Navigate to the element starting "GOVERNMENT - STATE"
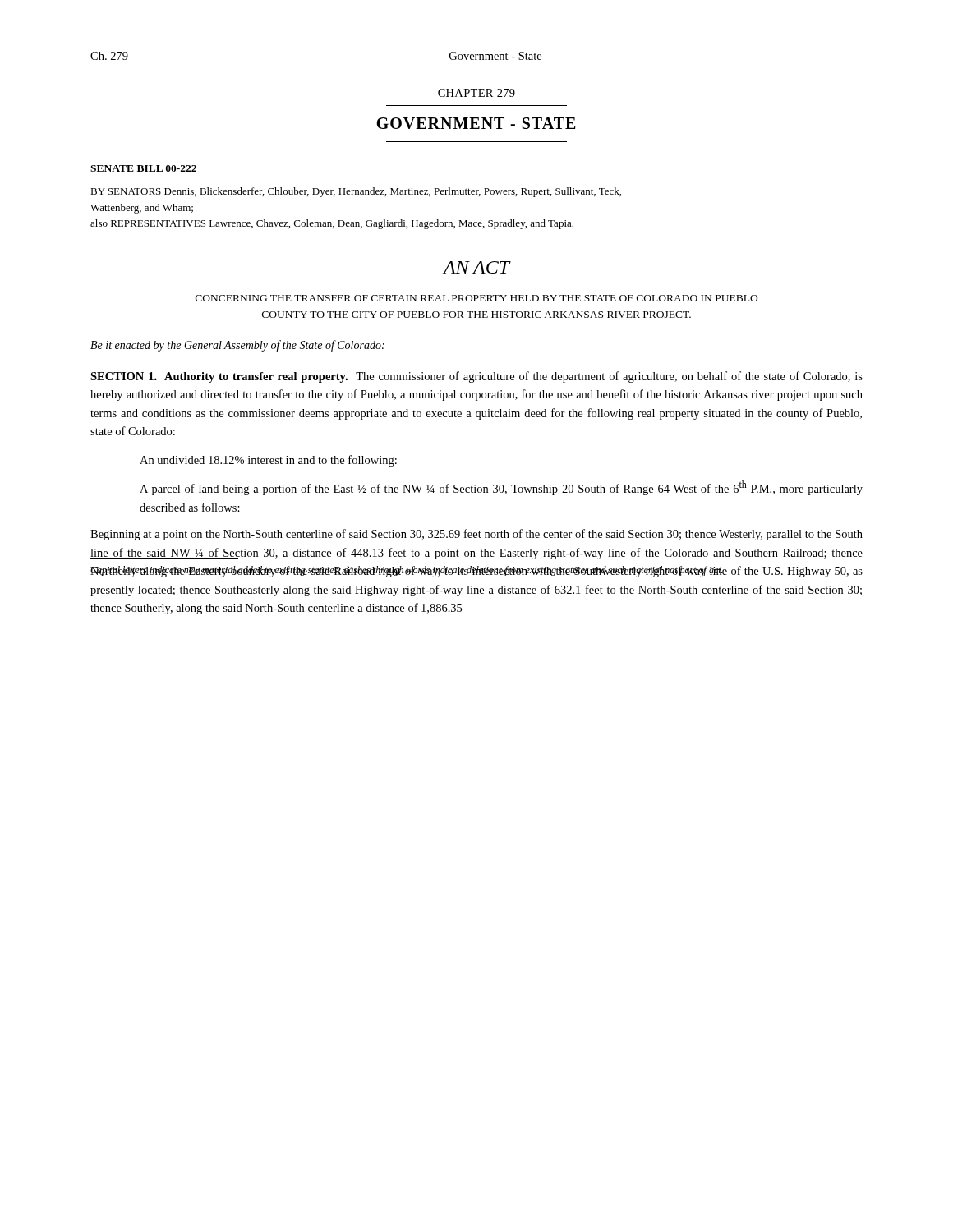 [476, 124]
